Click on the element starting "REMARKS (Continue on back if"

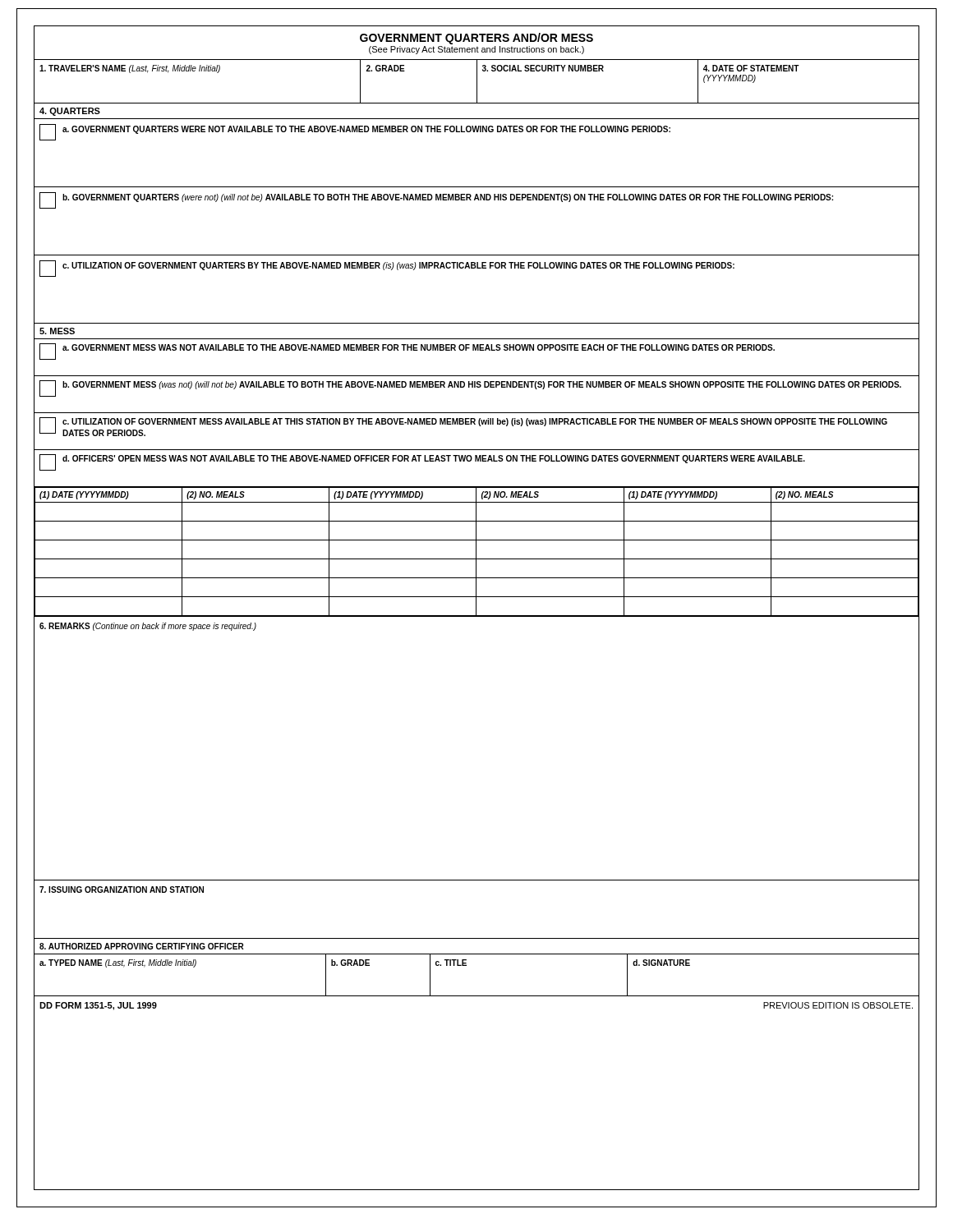click(148, 626)
